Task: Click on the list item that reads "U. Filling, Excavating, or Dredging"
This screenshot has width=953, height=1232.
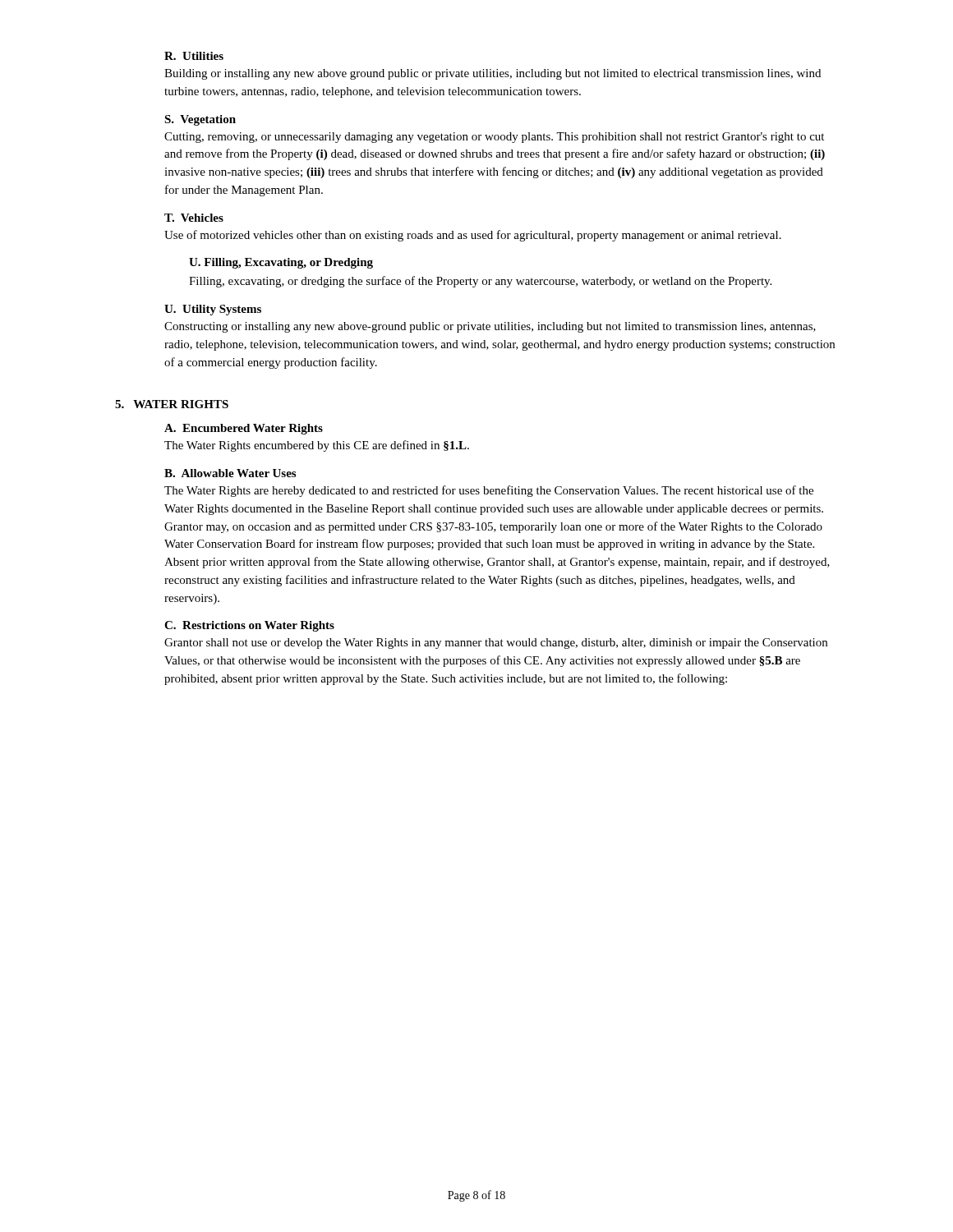Action: (x=513, y=273)
